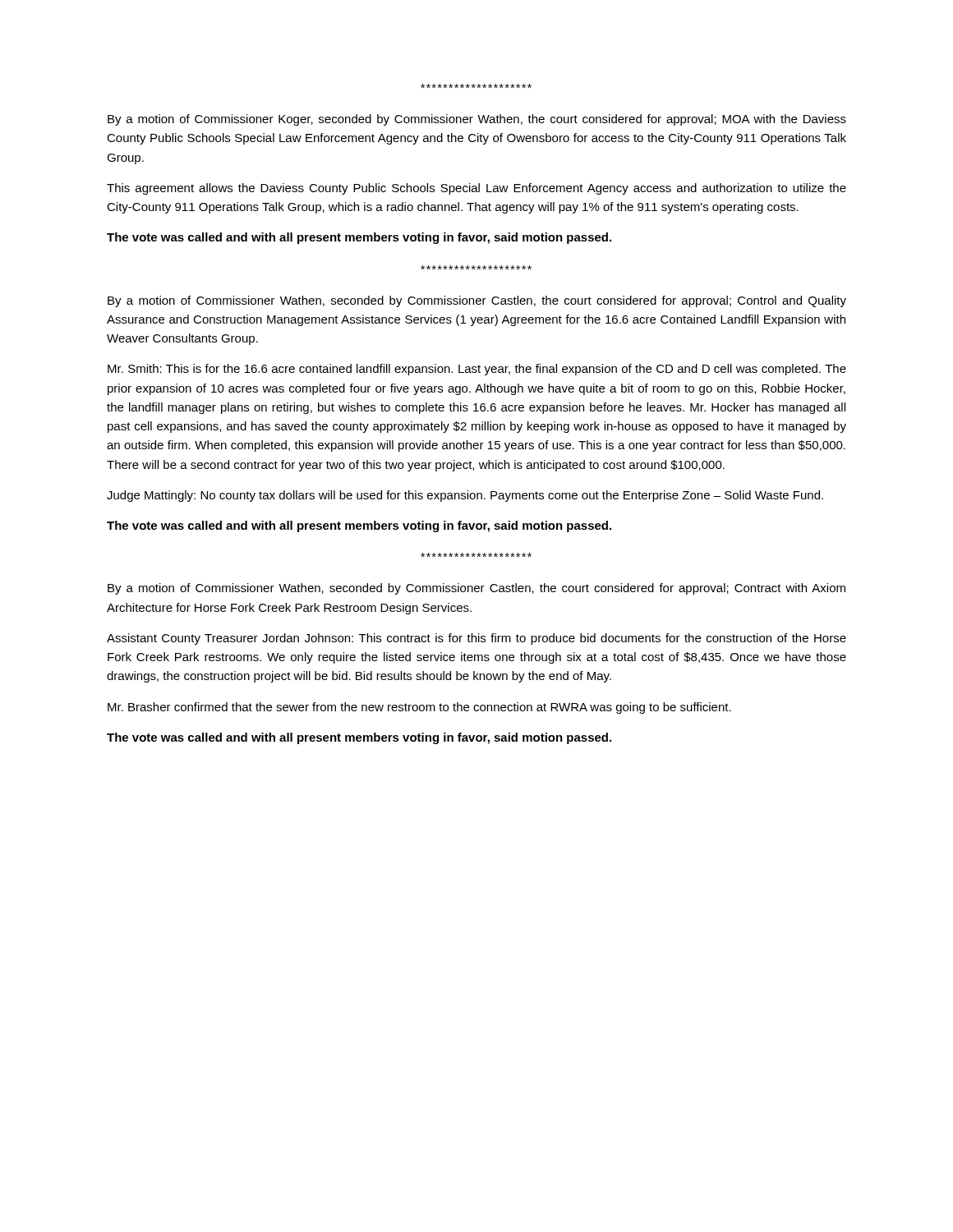The height and width of the screenshot is (1232, 953).
Task: Where is the passage that starts "This agreement allows"?
Action: [476, 197]
